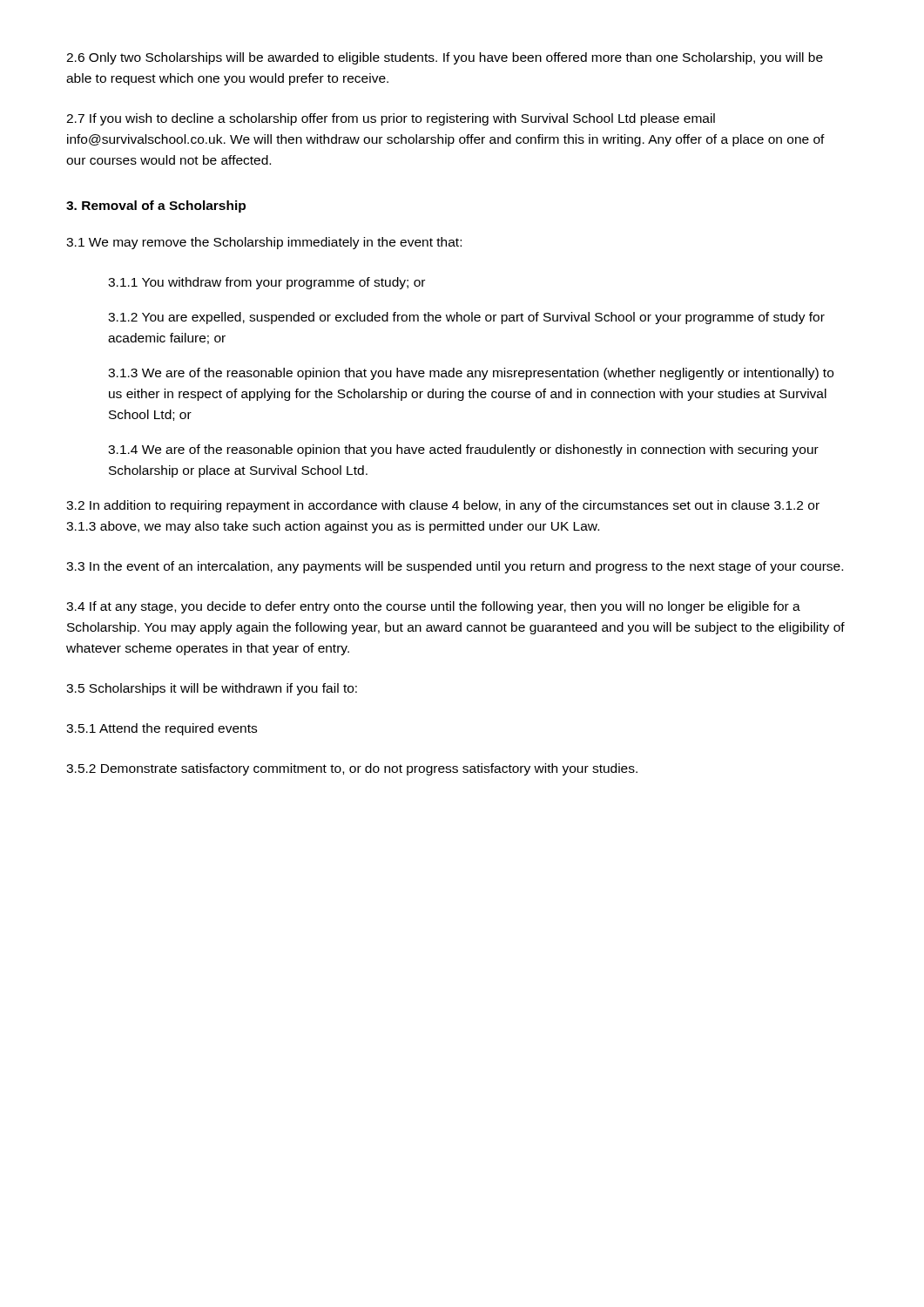Click on the text block with the text "2 In addition"
Image resolution: width=924 pixels, height=1307 pixels.
[443, 516]
